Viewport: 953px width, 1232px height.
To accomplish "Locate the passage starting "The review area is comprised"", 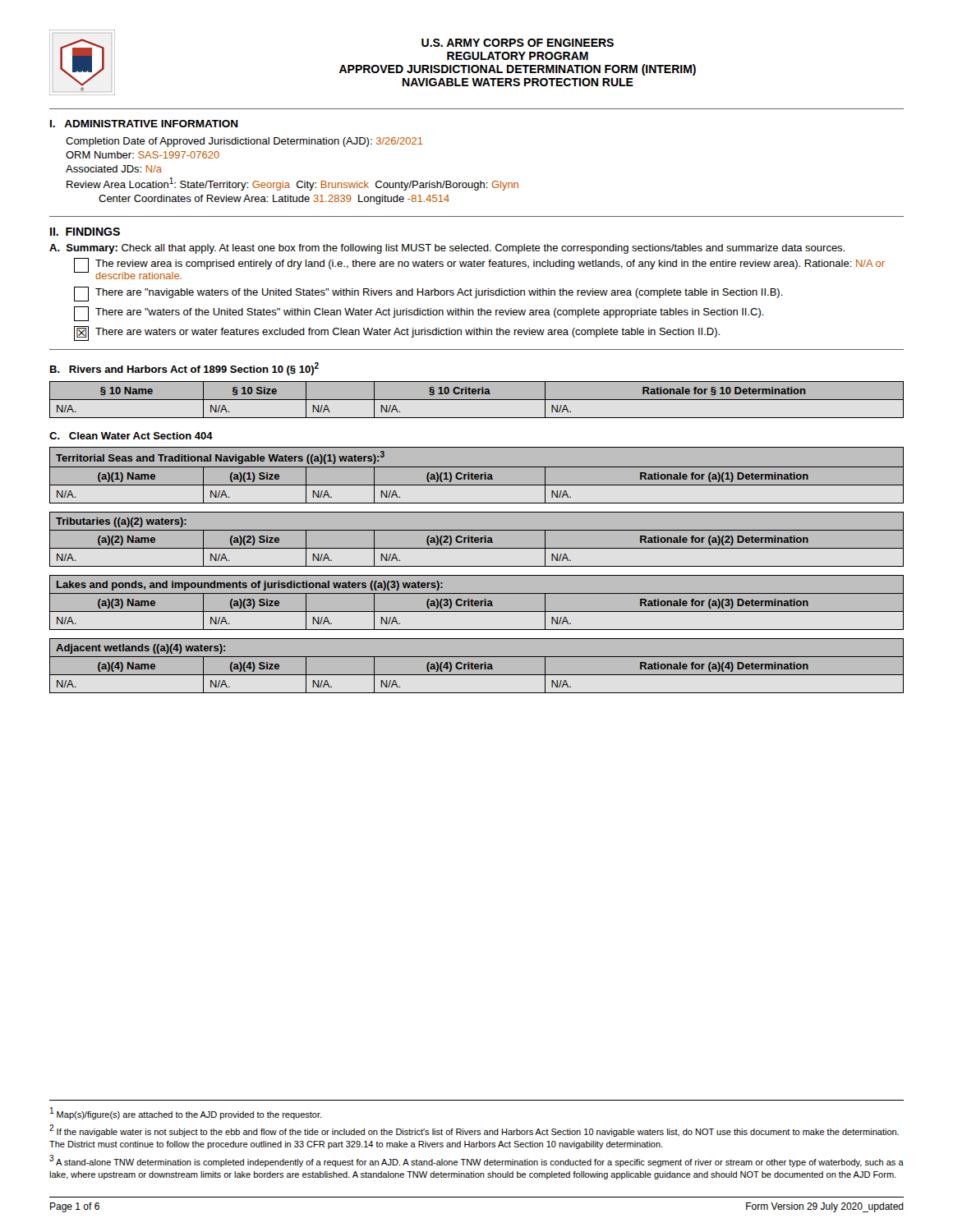I will pos(489,270).
